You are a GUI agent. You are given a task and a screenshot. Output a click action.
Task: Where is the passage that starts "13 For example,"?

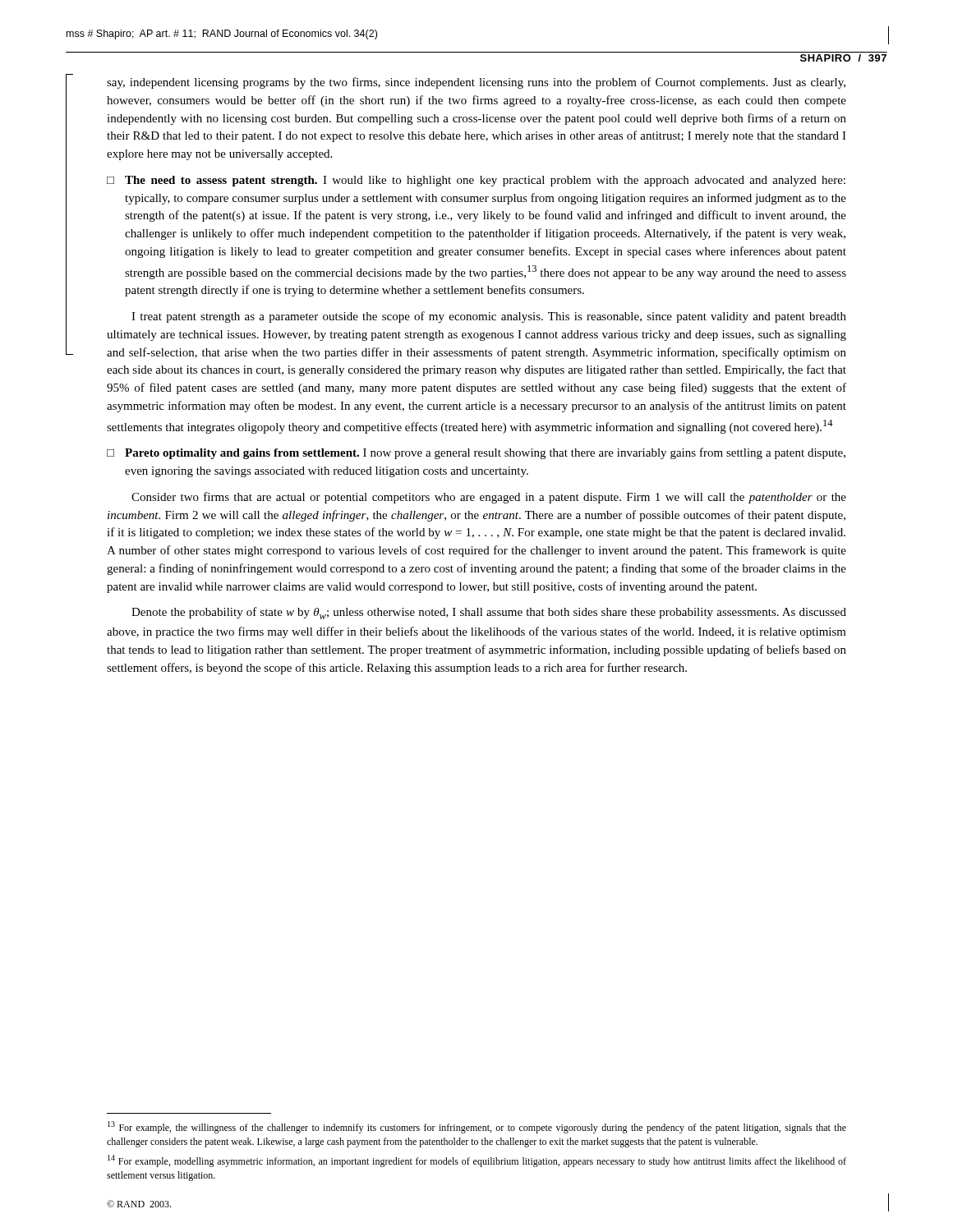coord(476,1133)
